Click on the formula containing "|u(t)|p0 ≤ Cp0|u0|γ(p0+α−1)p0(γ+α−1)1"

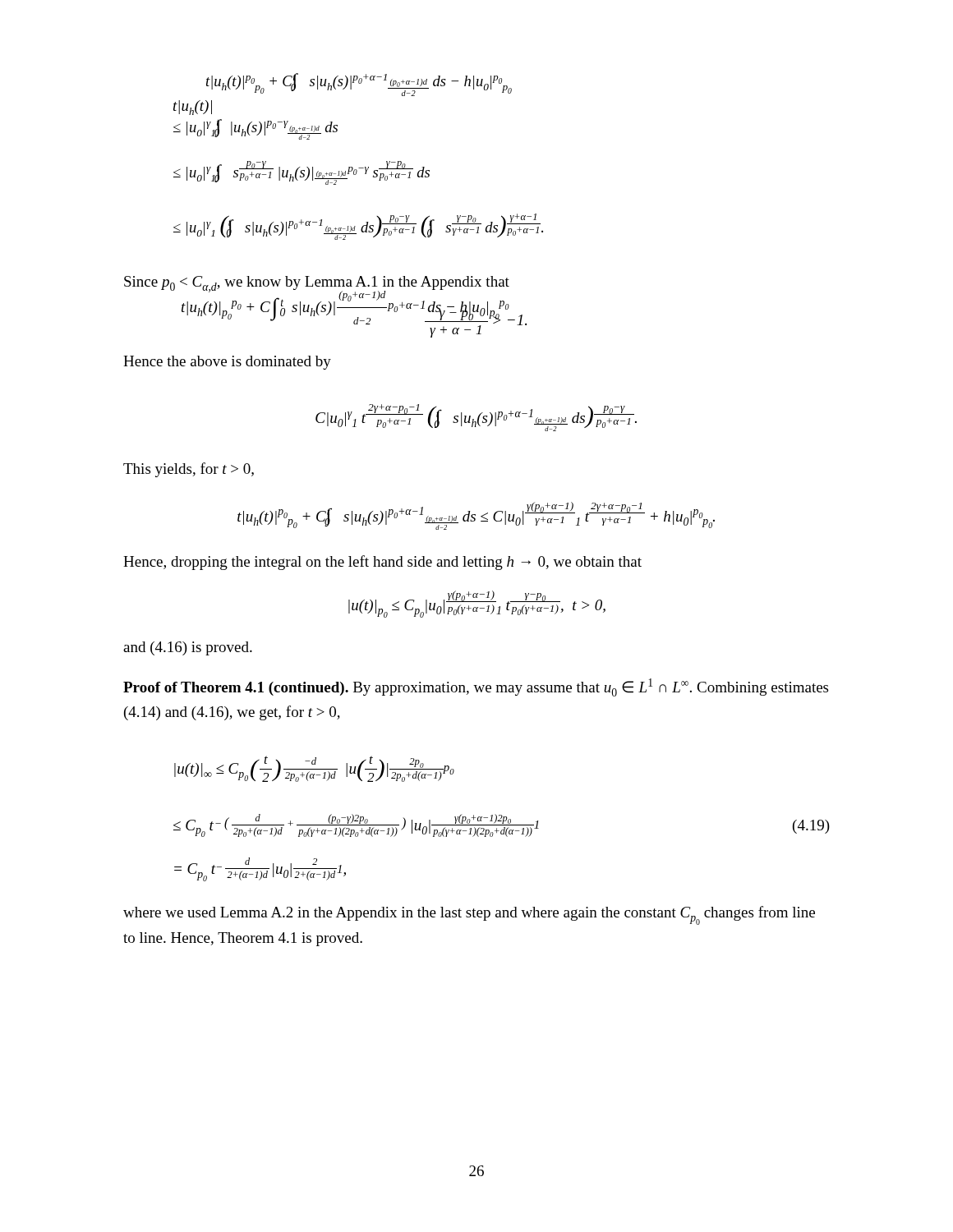click(476, 603)
